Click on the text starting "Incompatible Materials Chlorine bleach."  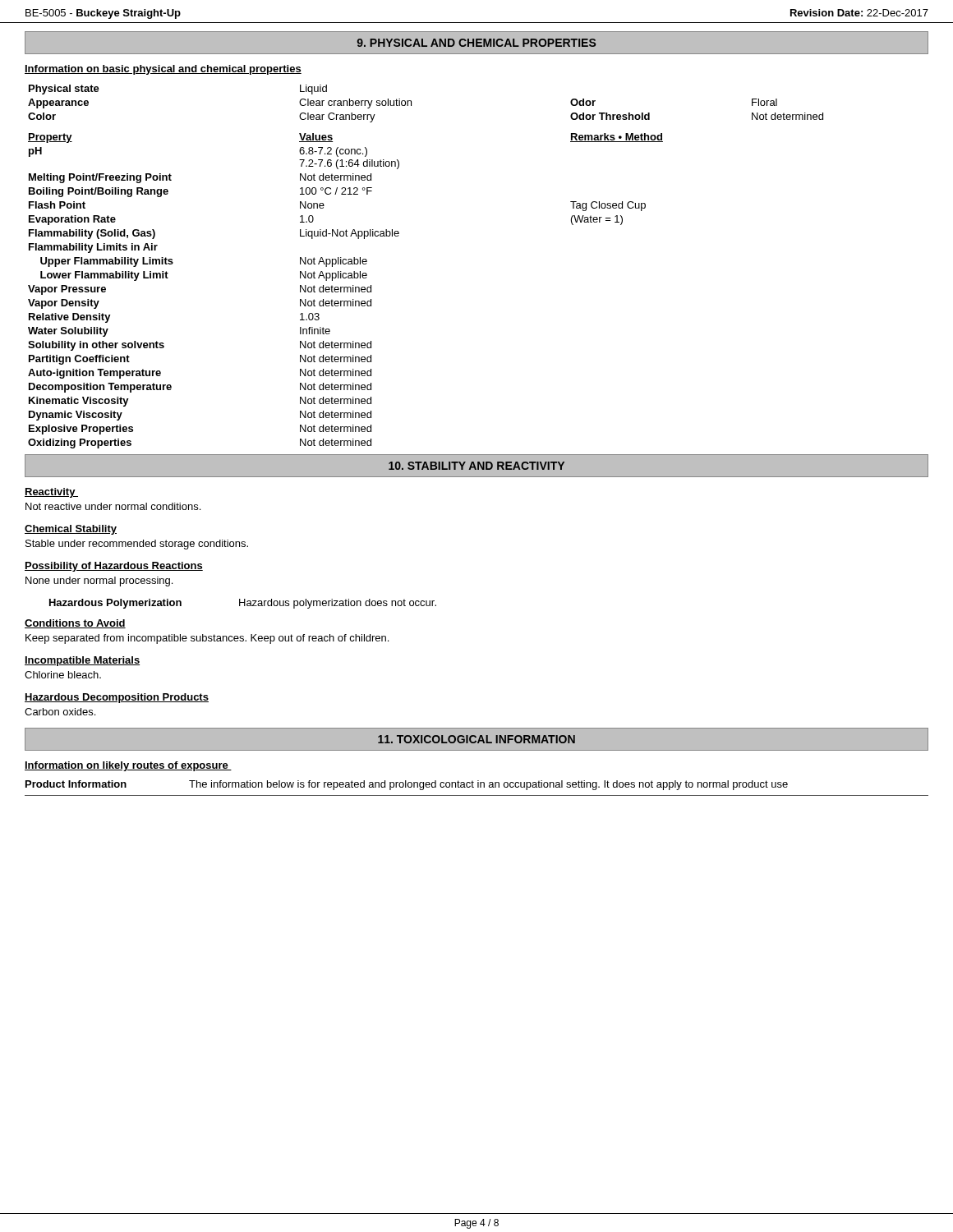point(82,661)
